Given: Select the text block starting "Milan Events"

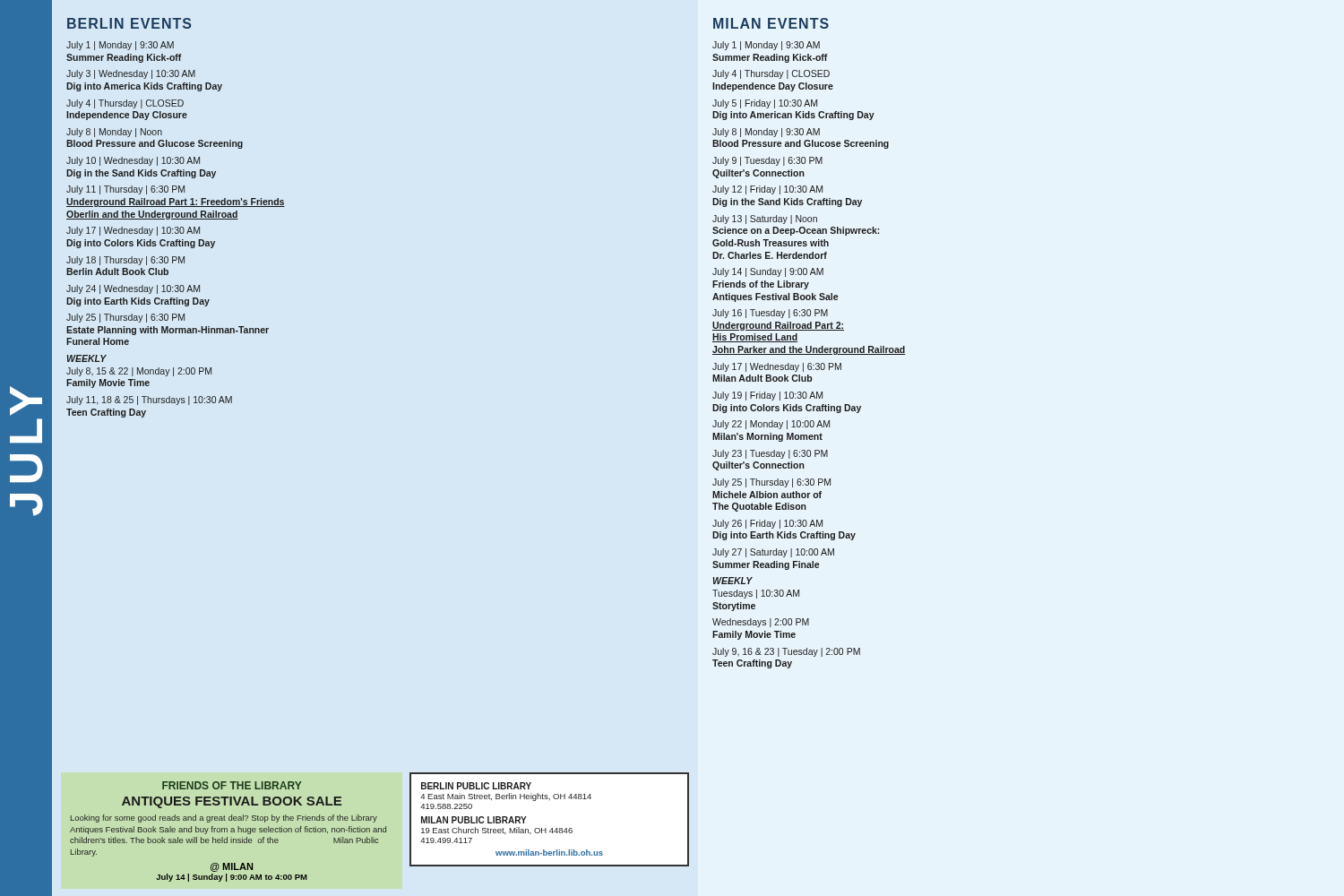Looking at the screenshot, I should coord(771,24).
